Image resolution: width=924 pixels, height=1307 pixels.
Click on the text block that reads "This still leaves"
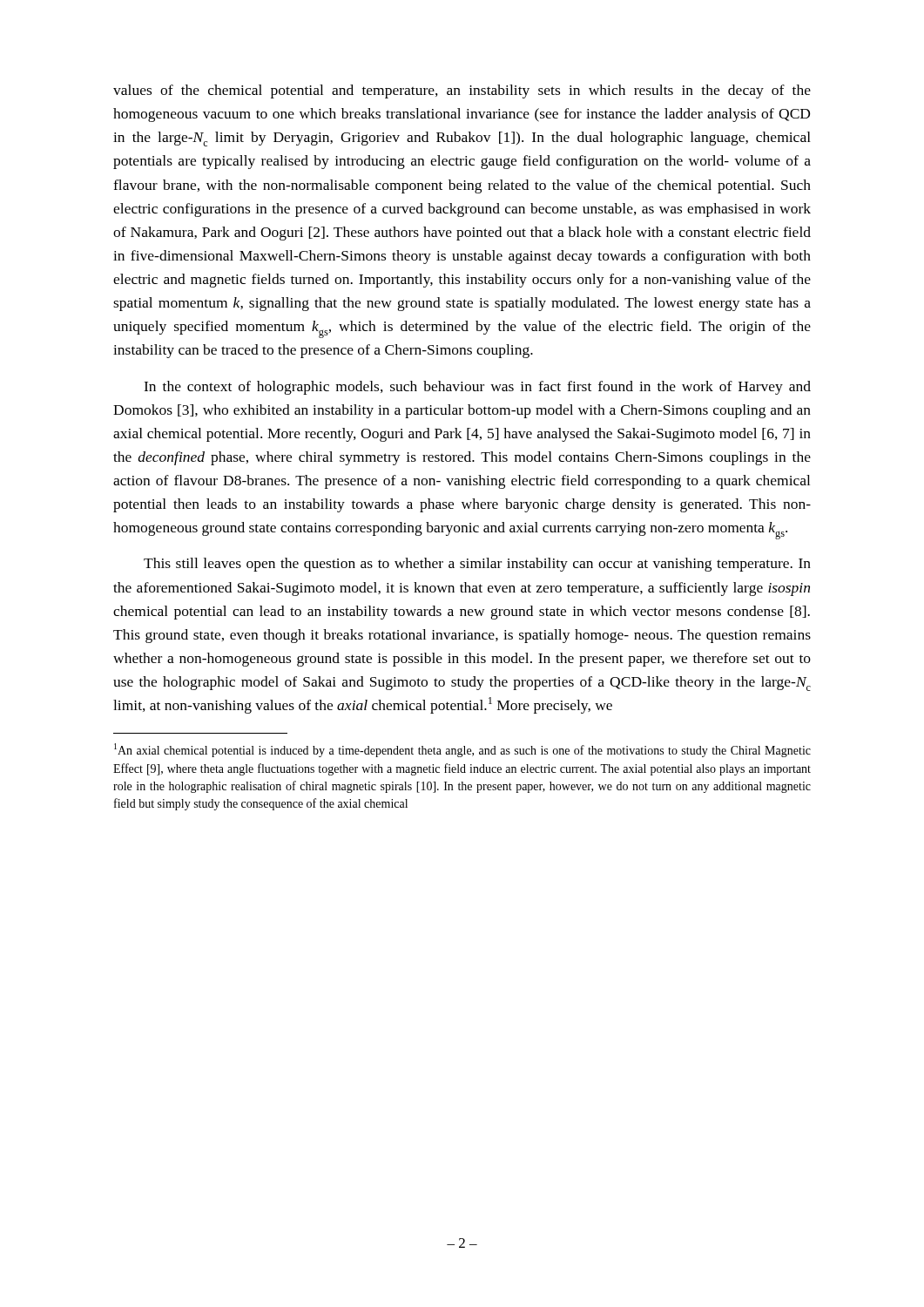pyautogui.click(x=462, y=635)
